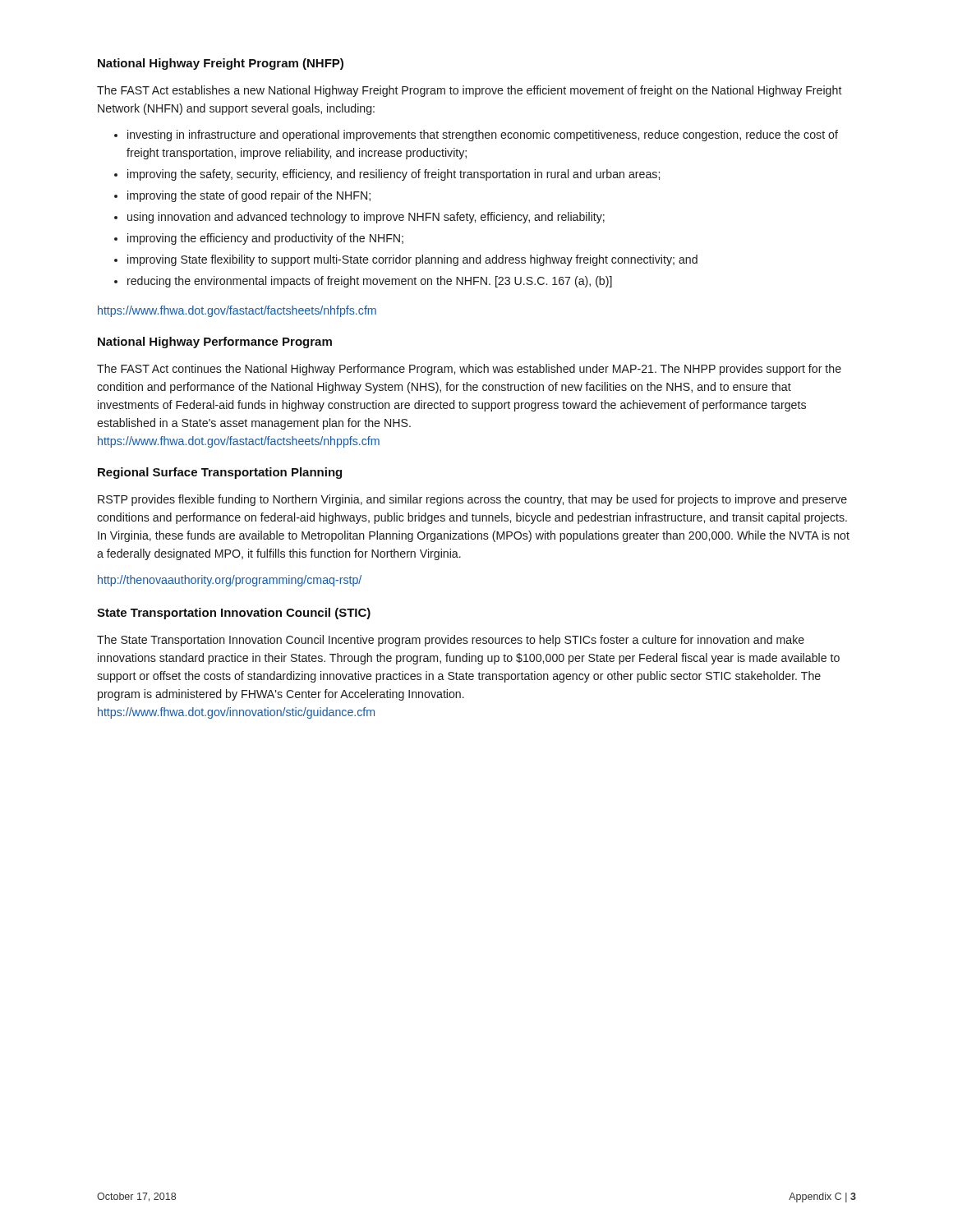Navigate to the block starting "reducing the environmental impacts of freight"
This screenshot has height=1232, width=953.
pos(369,281)
